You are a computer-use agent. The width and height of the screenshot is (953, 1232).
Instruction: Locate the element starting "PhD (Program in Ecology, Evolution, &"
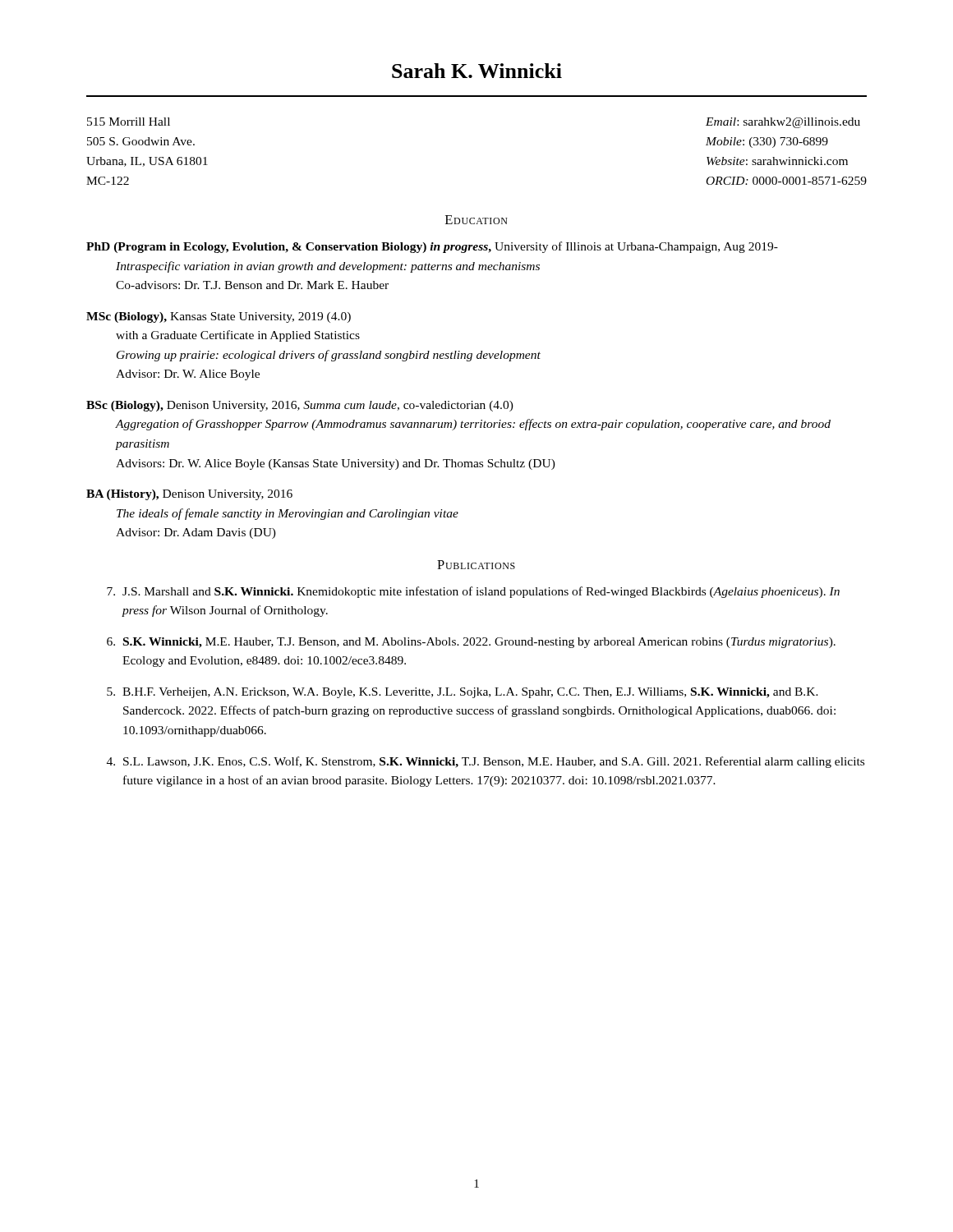(476, 267)
